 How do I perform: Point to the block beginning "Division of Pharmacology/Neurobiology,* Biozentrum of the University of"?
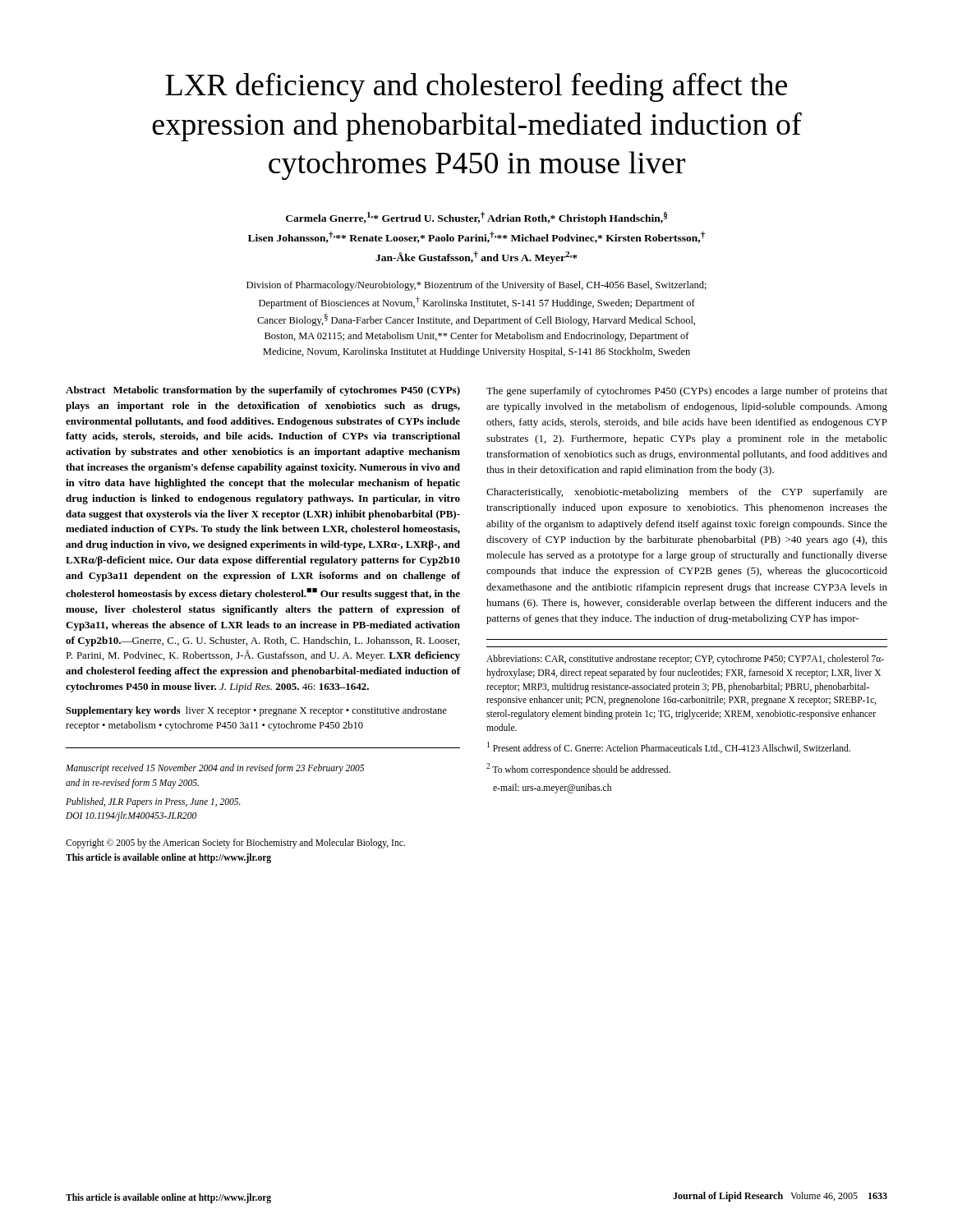tap(476, 318)
